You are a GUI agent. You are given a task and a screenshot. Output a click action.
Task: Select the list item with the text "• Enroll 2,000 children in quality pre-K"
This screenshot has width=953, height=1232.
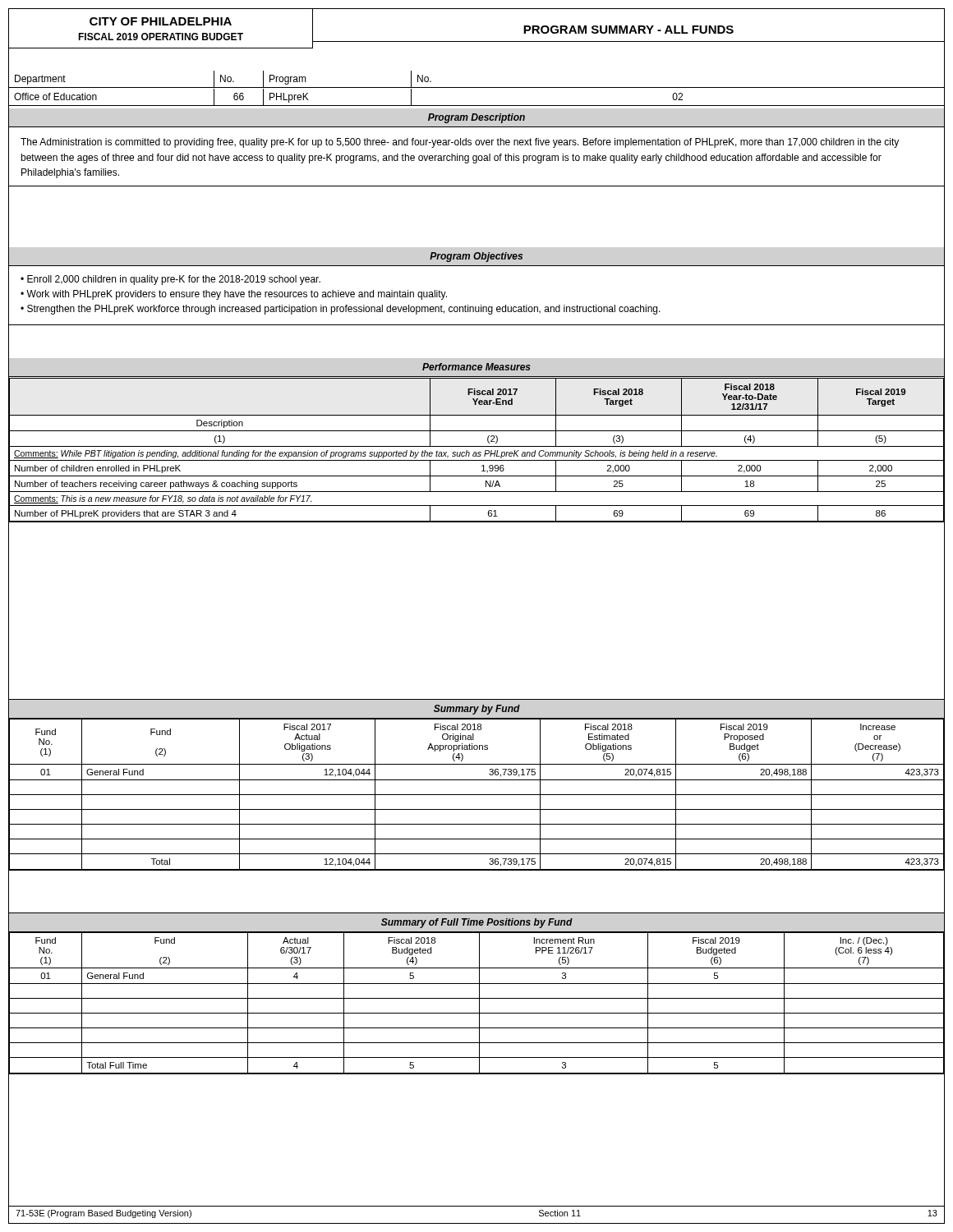[171, 279]
